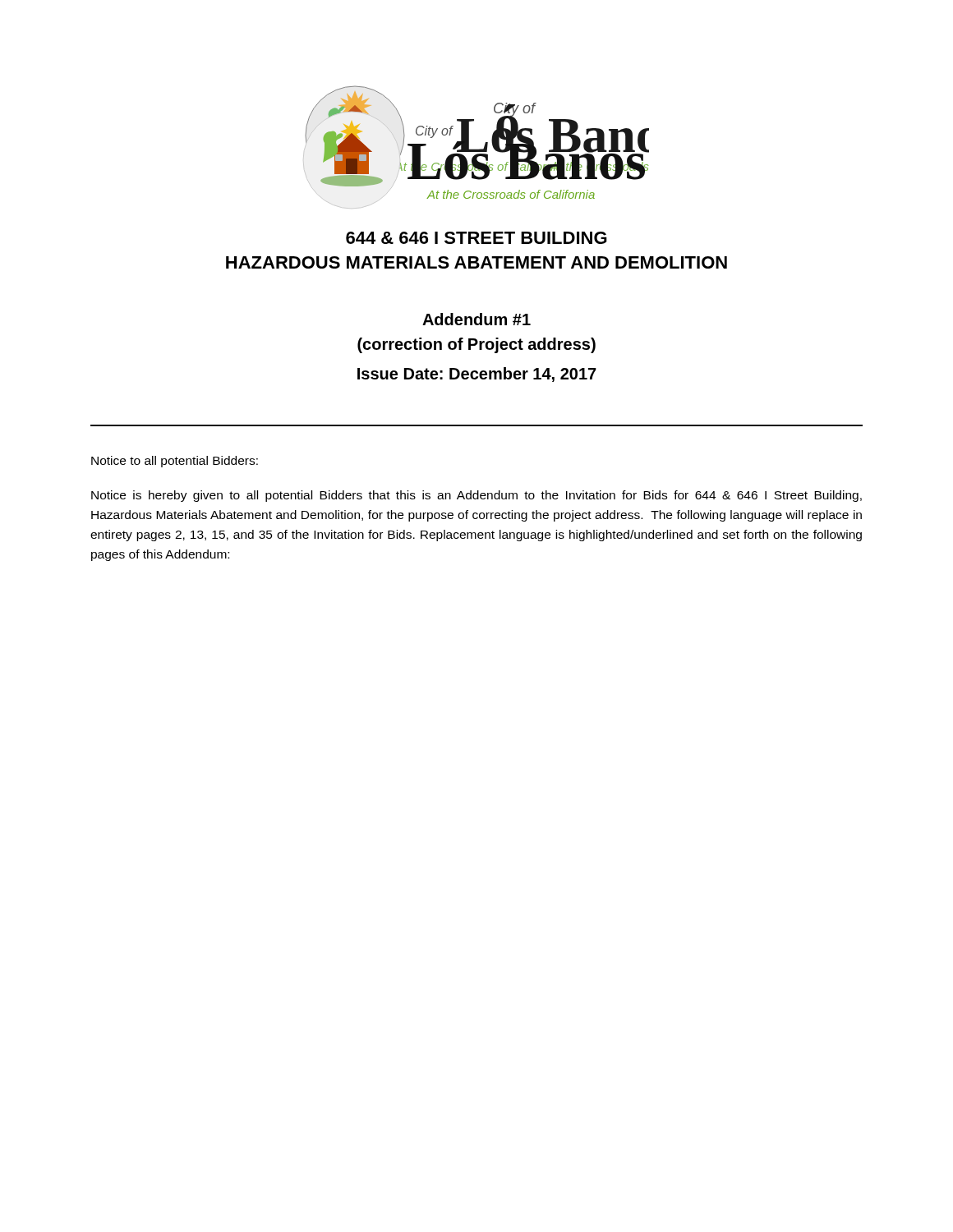The width and height of the screenshot is (953, 1232).
Task: Select the text that reads "Notice to all potential Bidders:"
Action: [175, 461]
